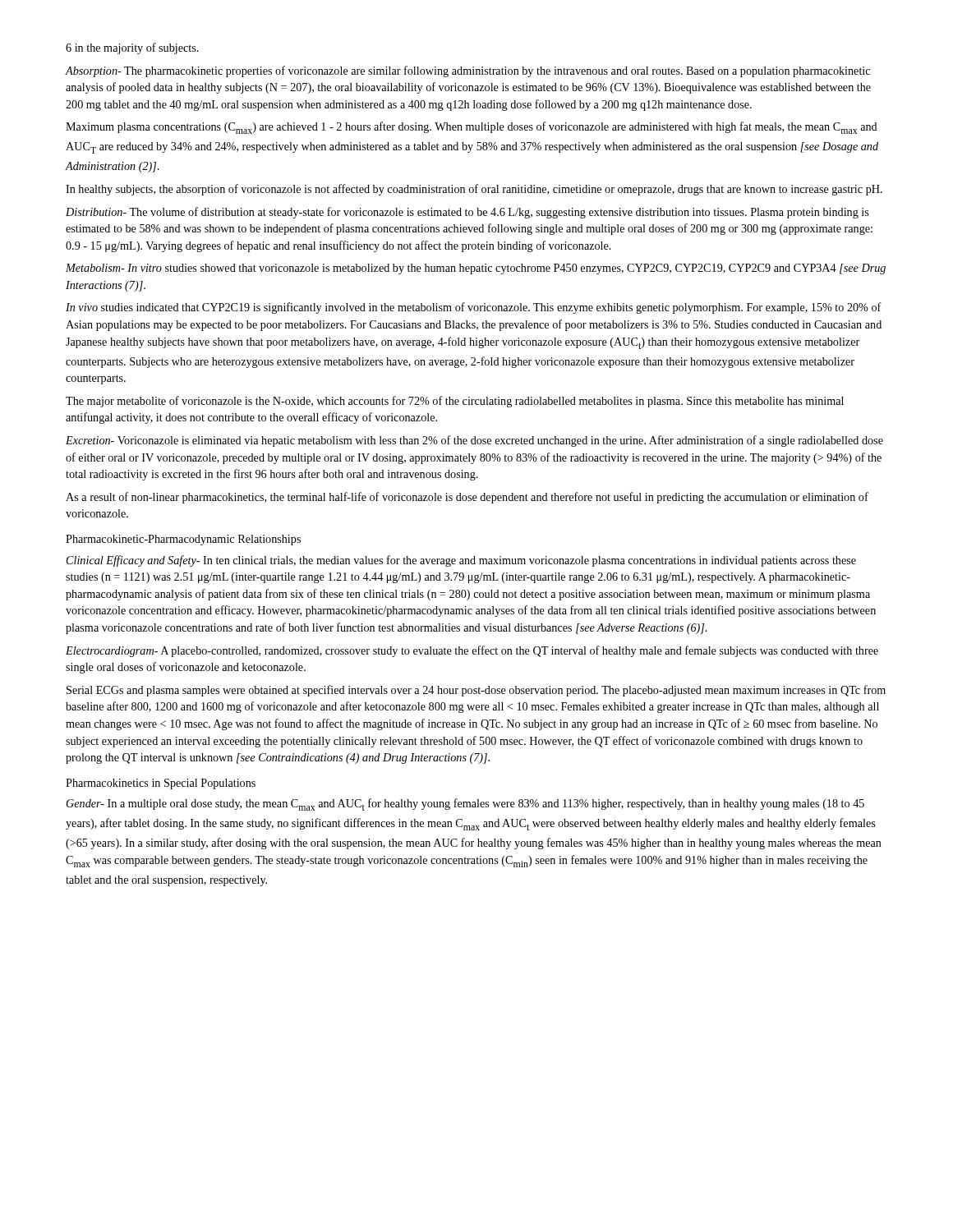Select the text block that says "In vivo studies indicated that CYP2C19 is"
This screenshot has height=1232, width=953.
474,343
